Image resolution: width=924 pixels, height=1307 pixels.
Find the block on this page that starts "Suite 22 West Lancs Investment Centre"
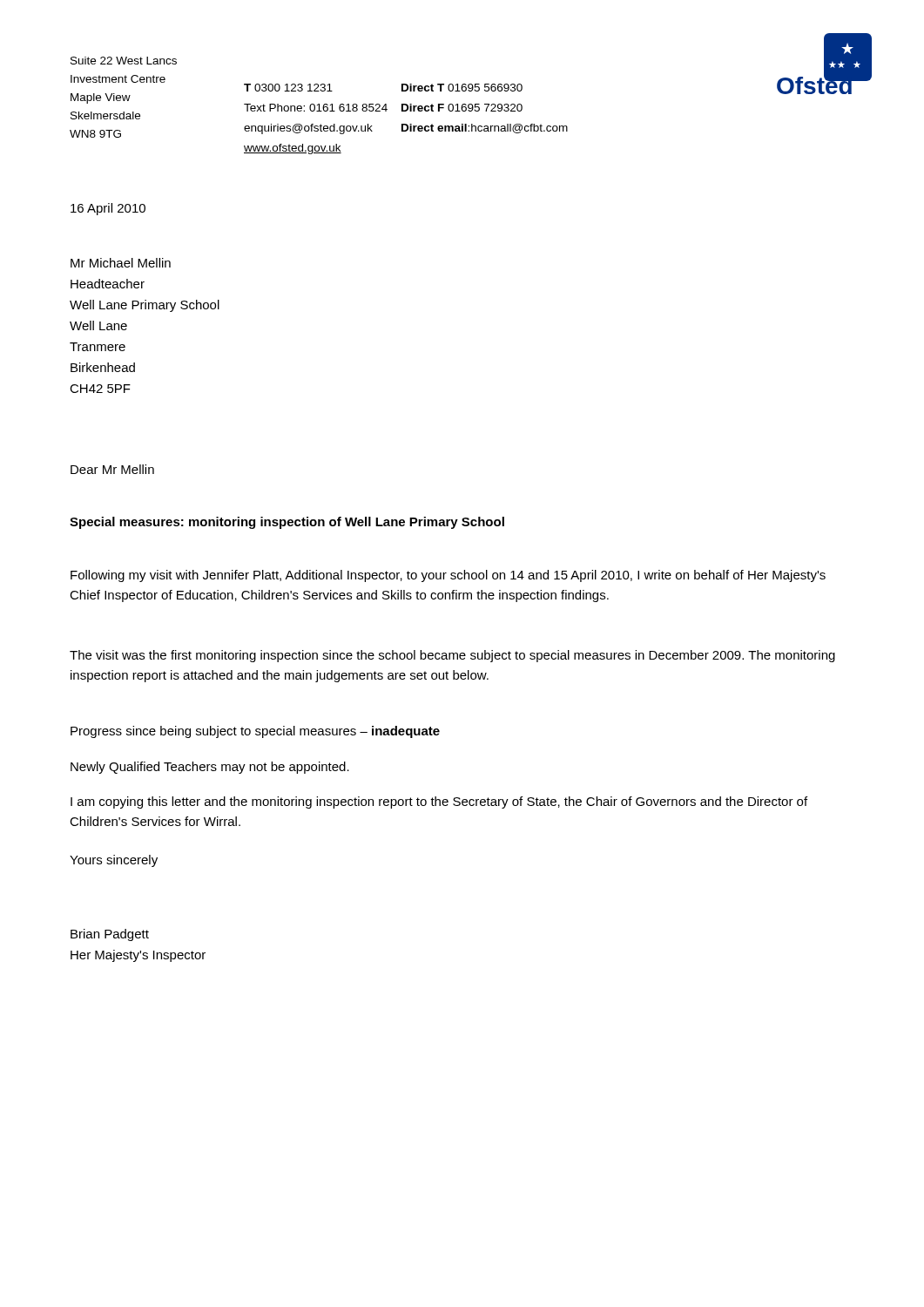(x=123, y=97)
